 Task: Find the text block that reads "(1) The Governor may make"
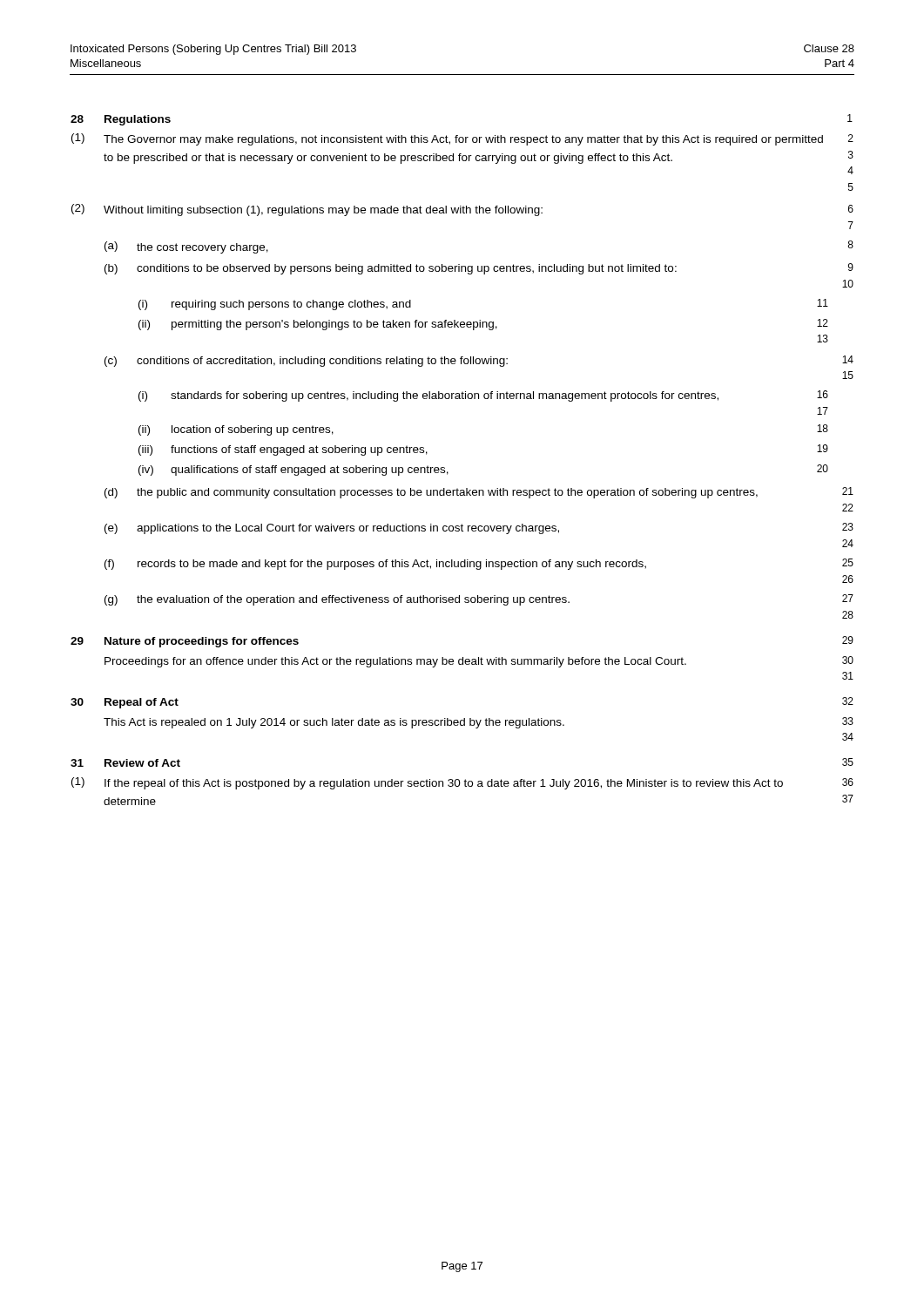tap(462, 163)
